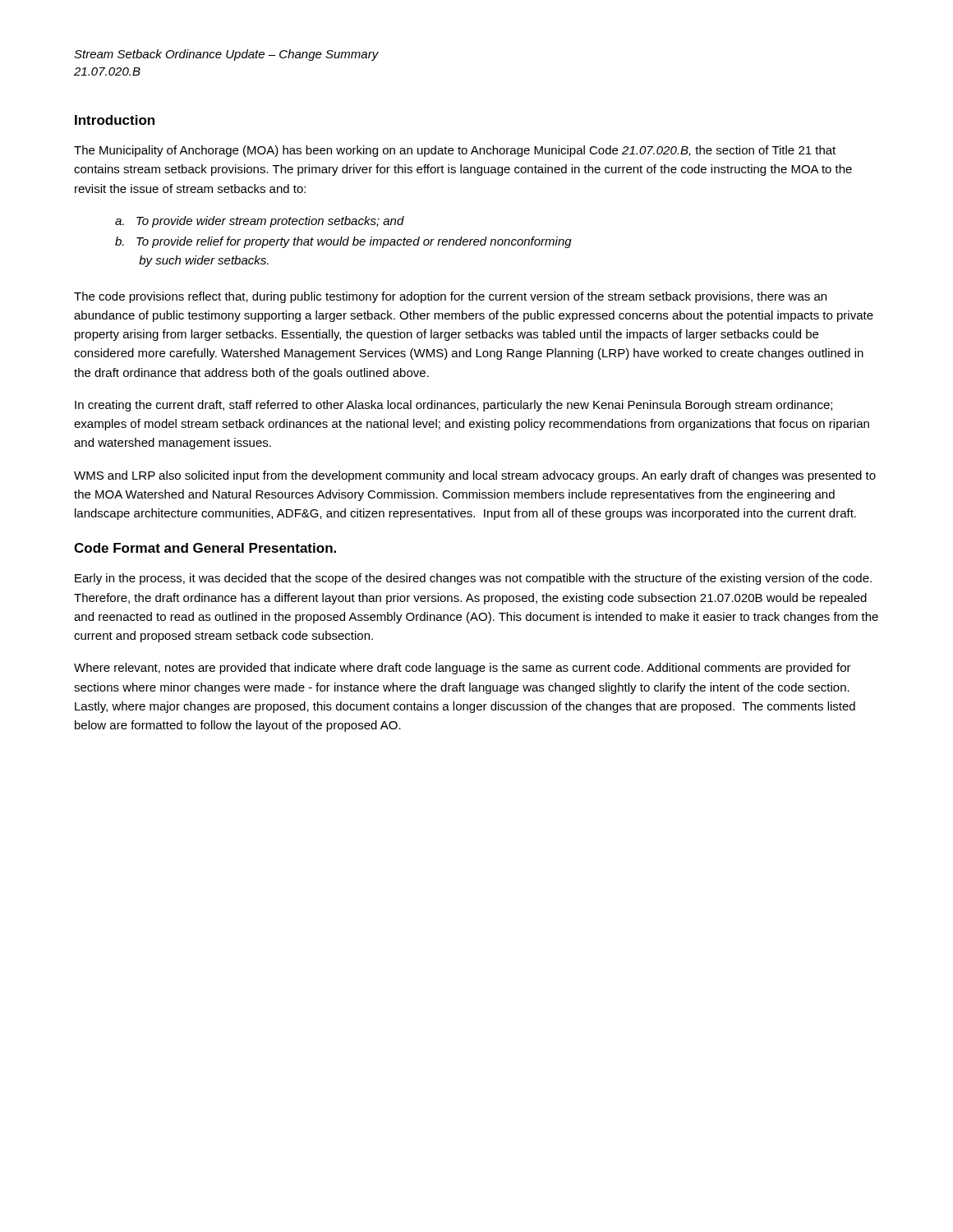Point to the text block starting "WMS and LRP also solicited input from the"
This screenshot has height=1232, width=953.
point(475,494)
